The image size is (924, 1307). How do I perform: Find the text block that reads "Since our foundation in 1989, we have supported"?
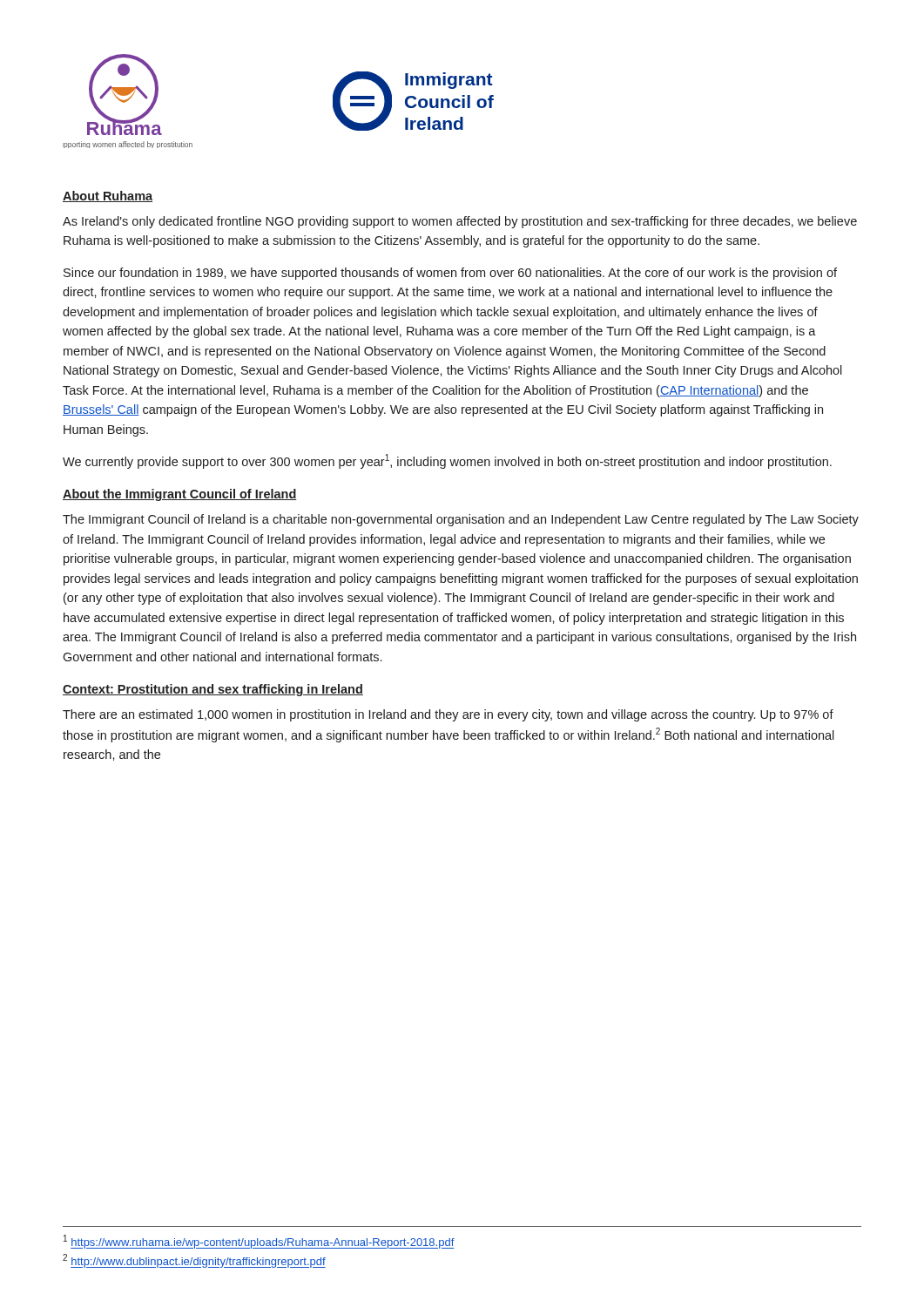[453, 351]
